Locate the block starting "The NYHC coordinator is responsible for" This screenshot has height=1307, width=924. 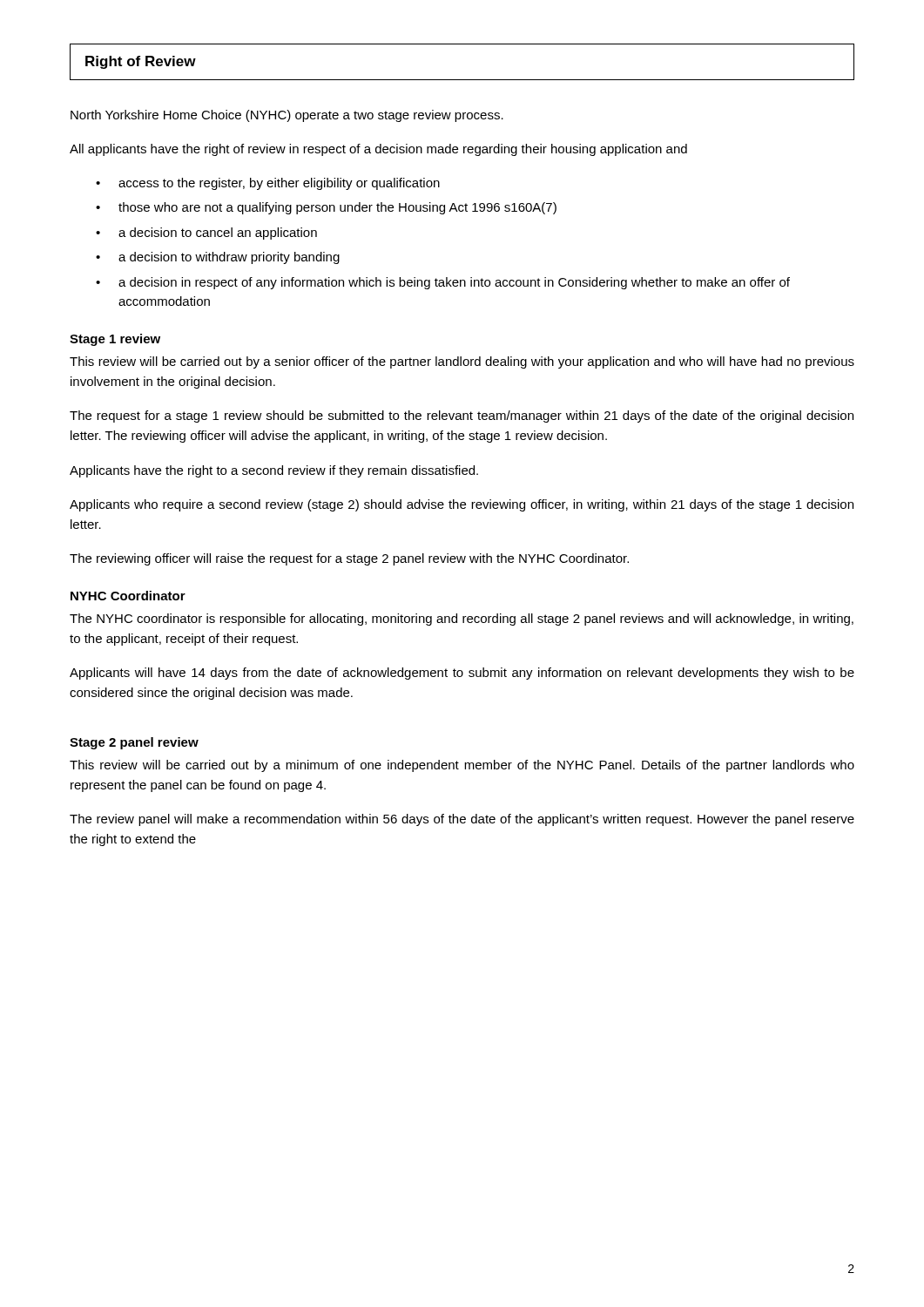click(462, 628)
